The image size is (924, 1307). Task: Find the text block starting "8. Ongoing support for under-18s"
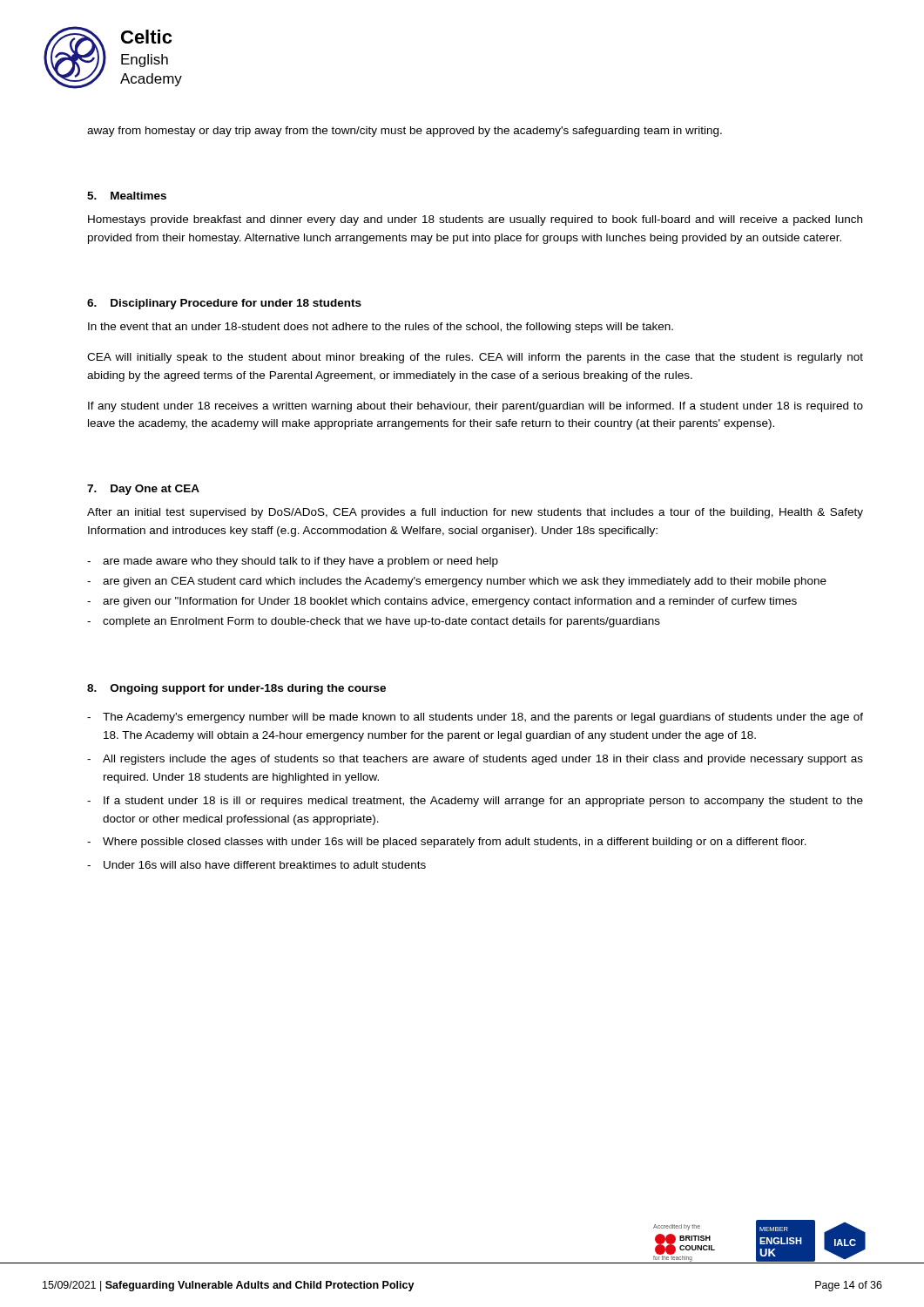point(237,688)
